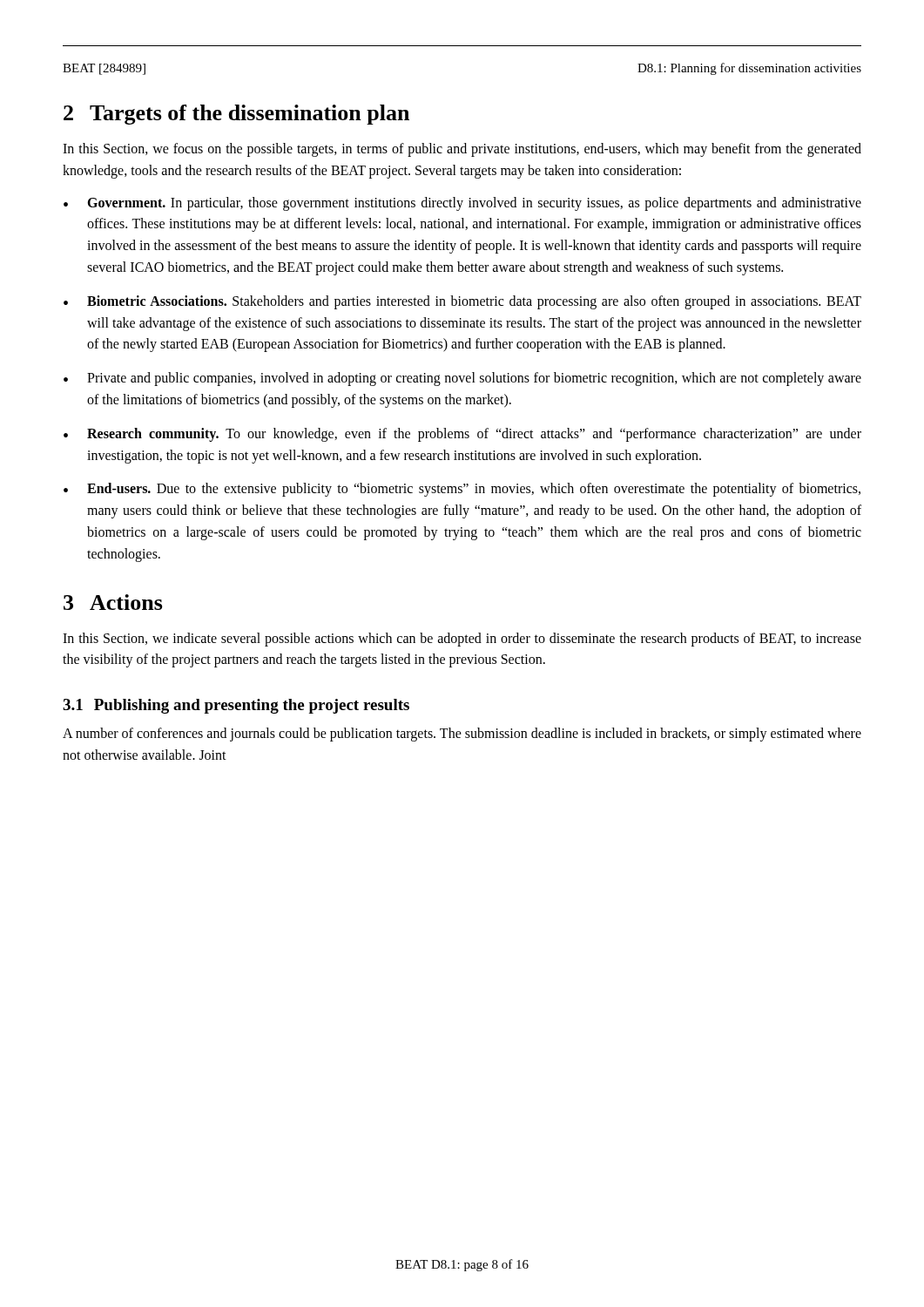Locate the list item that says "• Research community. To our knowledge, even"
Image resolution: width=924 pixels, height=1307 pixels.
[x=462, y=445]
